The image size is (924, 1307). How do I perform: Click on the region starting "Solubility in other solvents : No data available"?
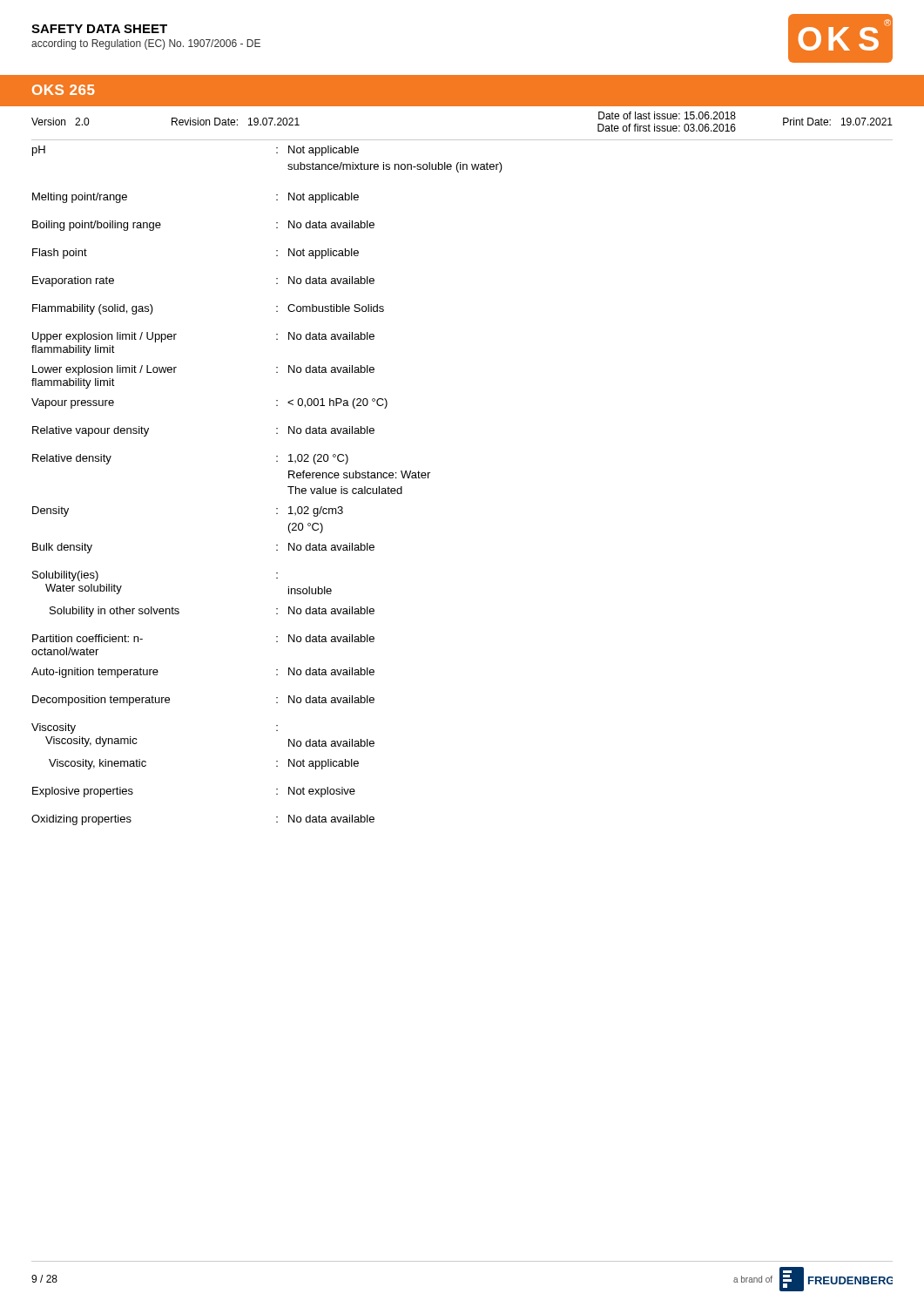tap(114, 611)
